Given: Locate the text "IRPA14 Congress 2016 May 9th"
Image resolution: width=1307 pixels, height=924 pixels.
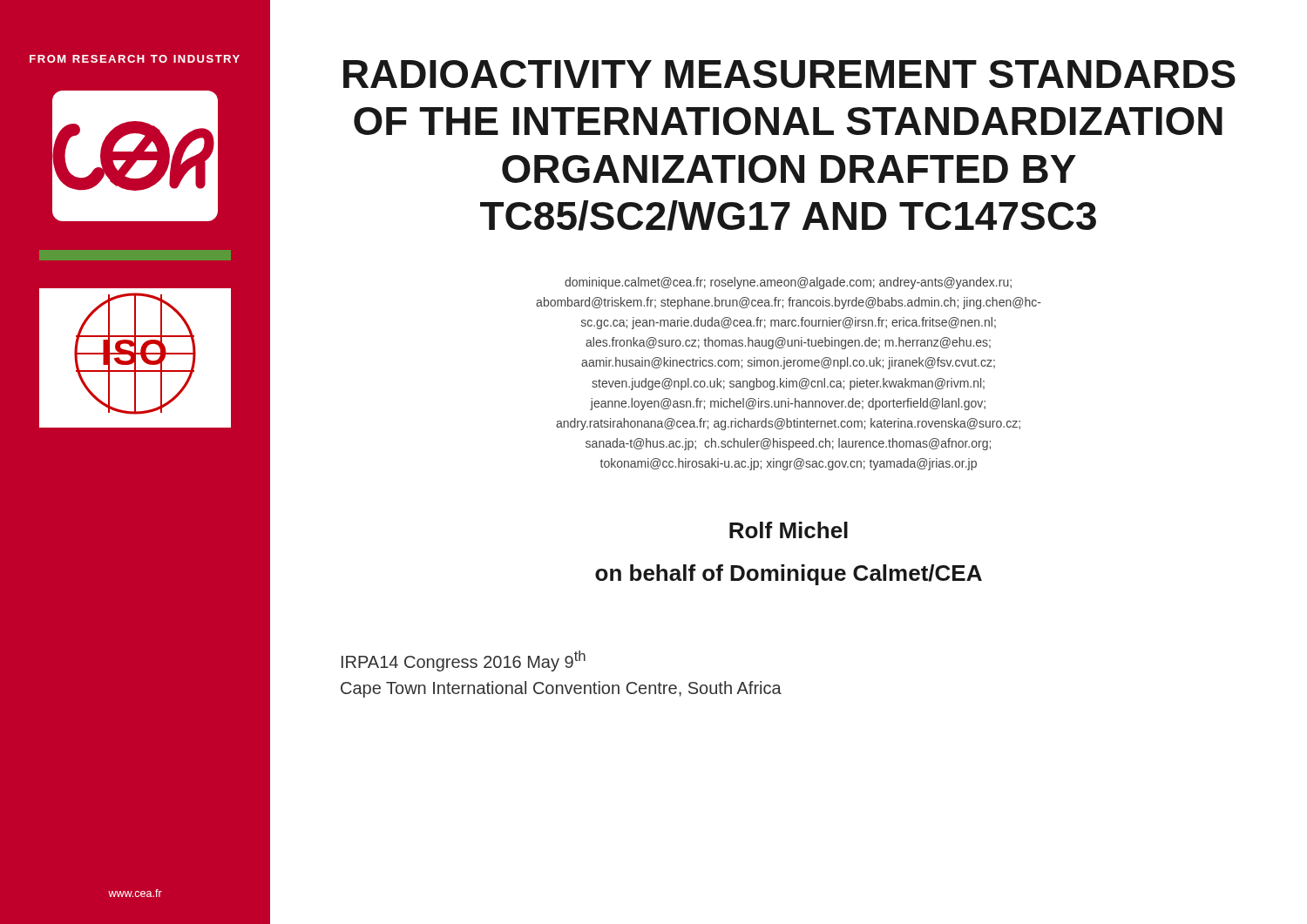Looking at the screenshot, I should 463,660.
